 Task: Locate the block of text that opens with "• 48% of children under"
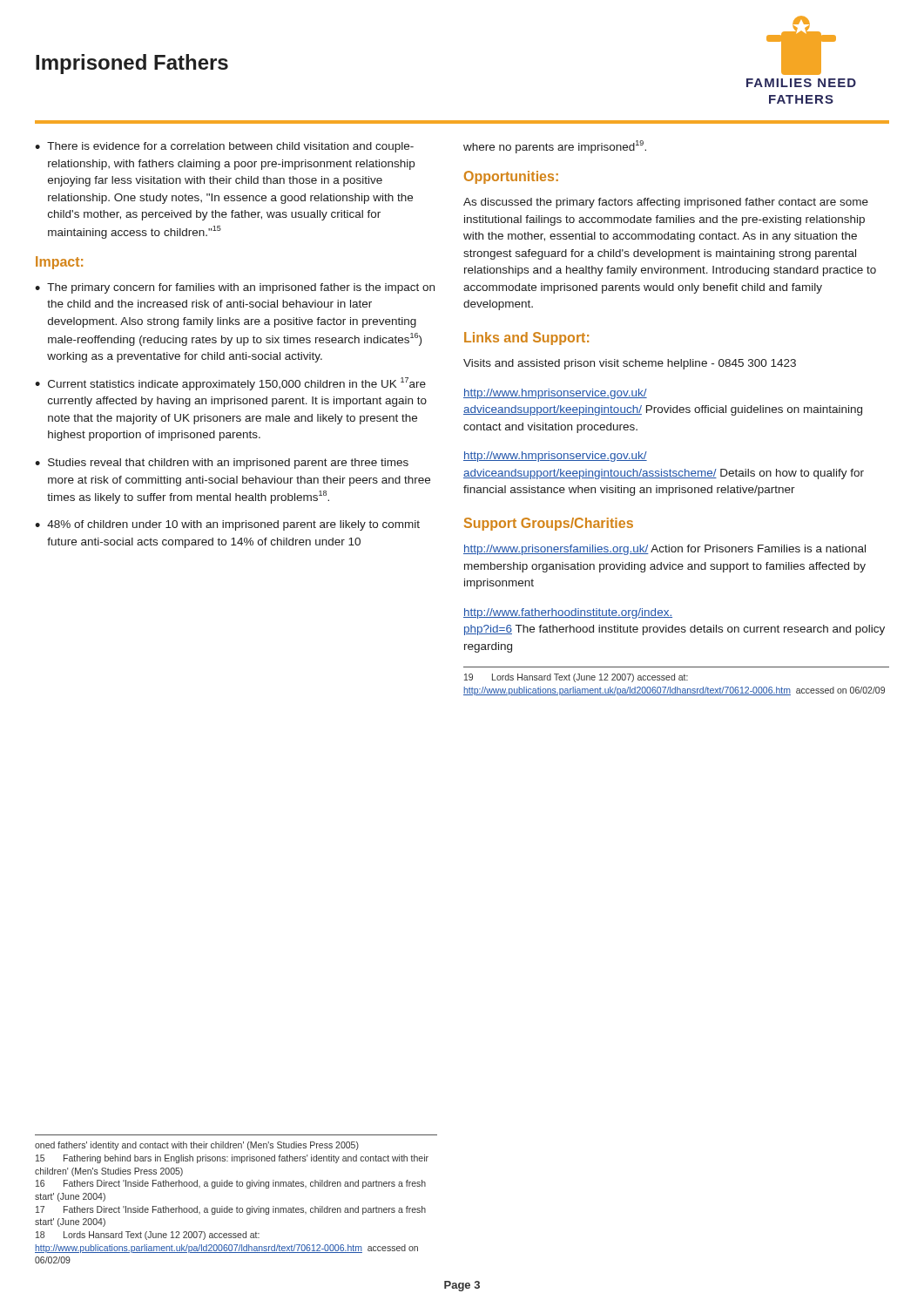point(236,533)
